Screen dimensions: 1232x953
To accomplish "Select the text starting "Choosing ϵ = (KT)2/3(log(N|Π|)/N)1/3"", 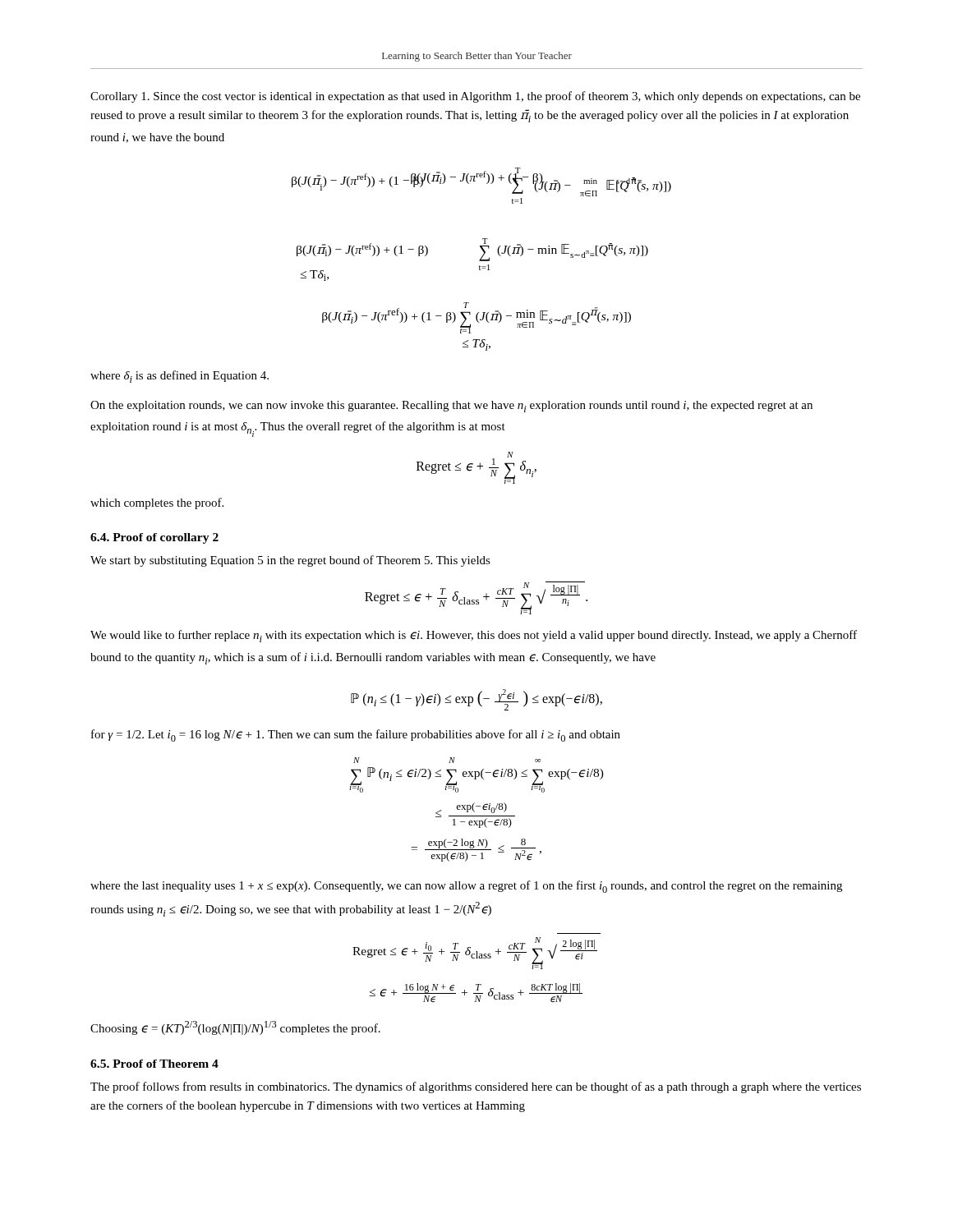I will click(x=236, y=1026).
